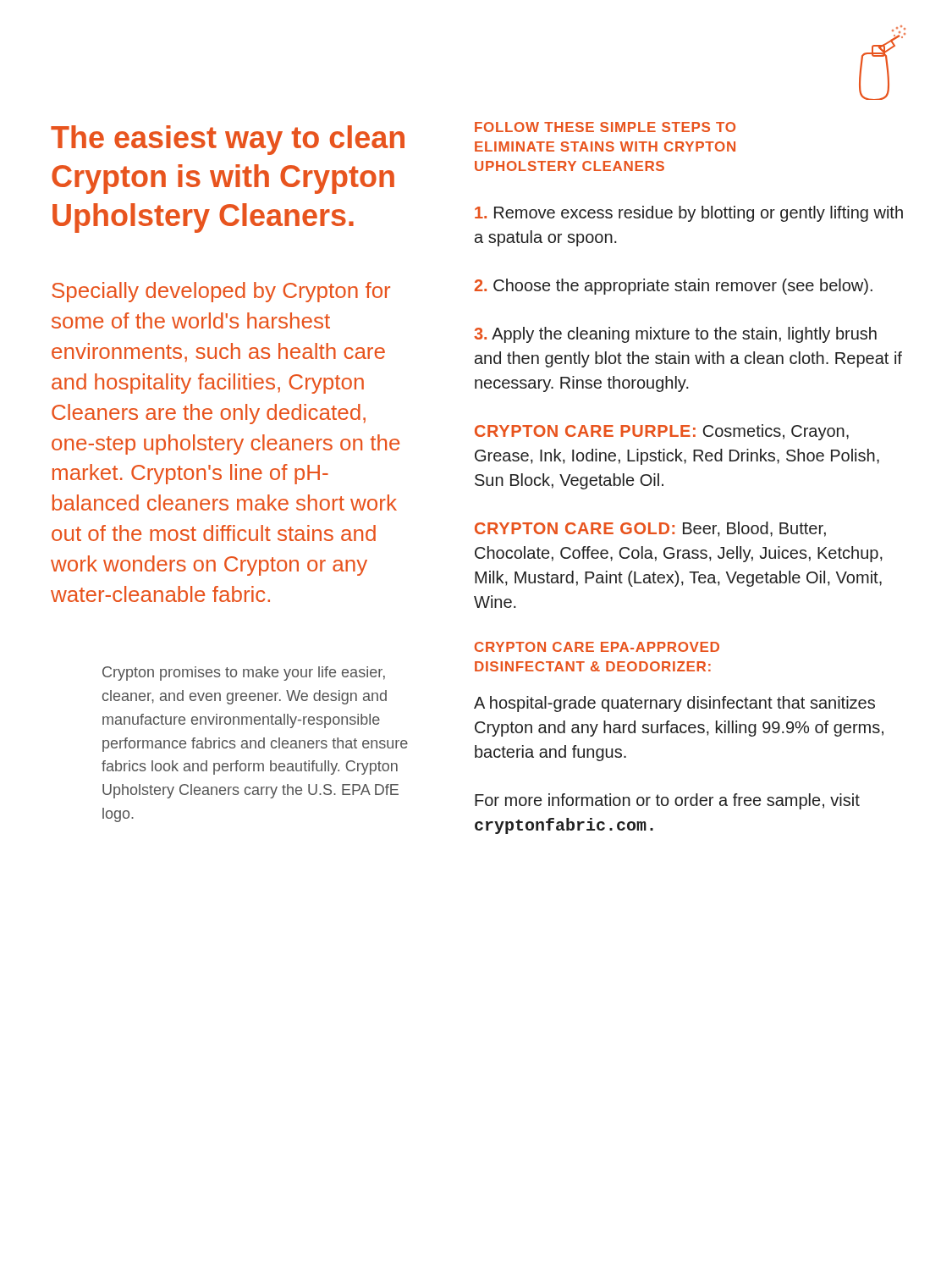Click on the logo
This screenshot has width=952, height=1270.
click(x=878, y=58)
